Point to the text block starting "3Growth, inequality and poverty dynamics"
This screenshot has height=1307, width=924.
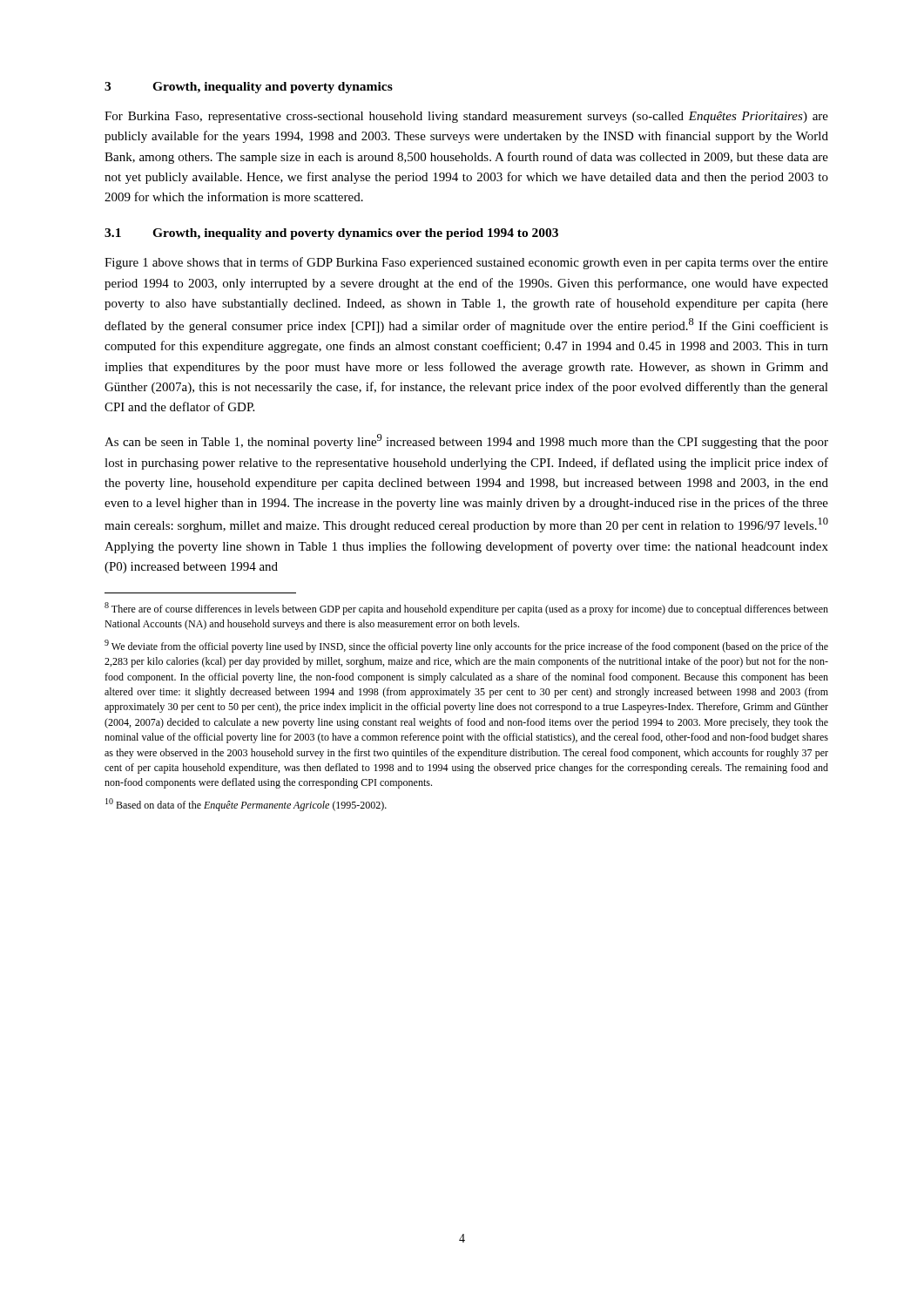(x=249, y=86)
